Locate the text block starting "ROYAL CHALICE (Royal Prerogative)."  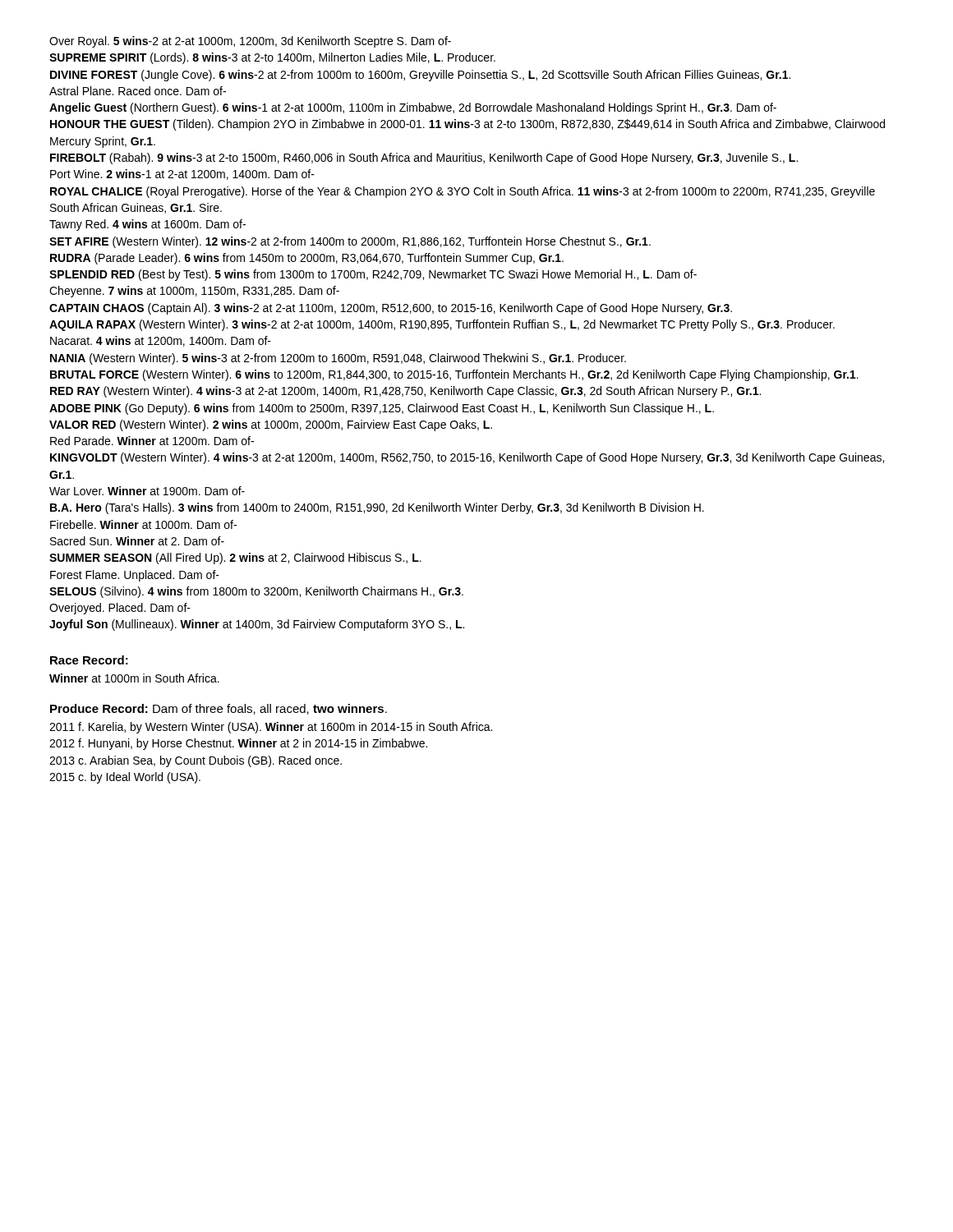tap(462, 199)
